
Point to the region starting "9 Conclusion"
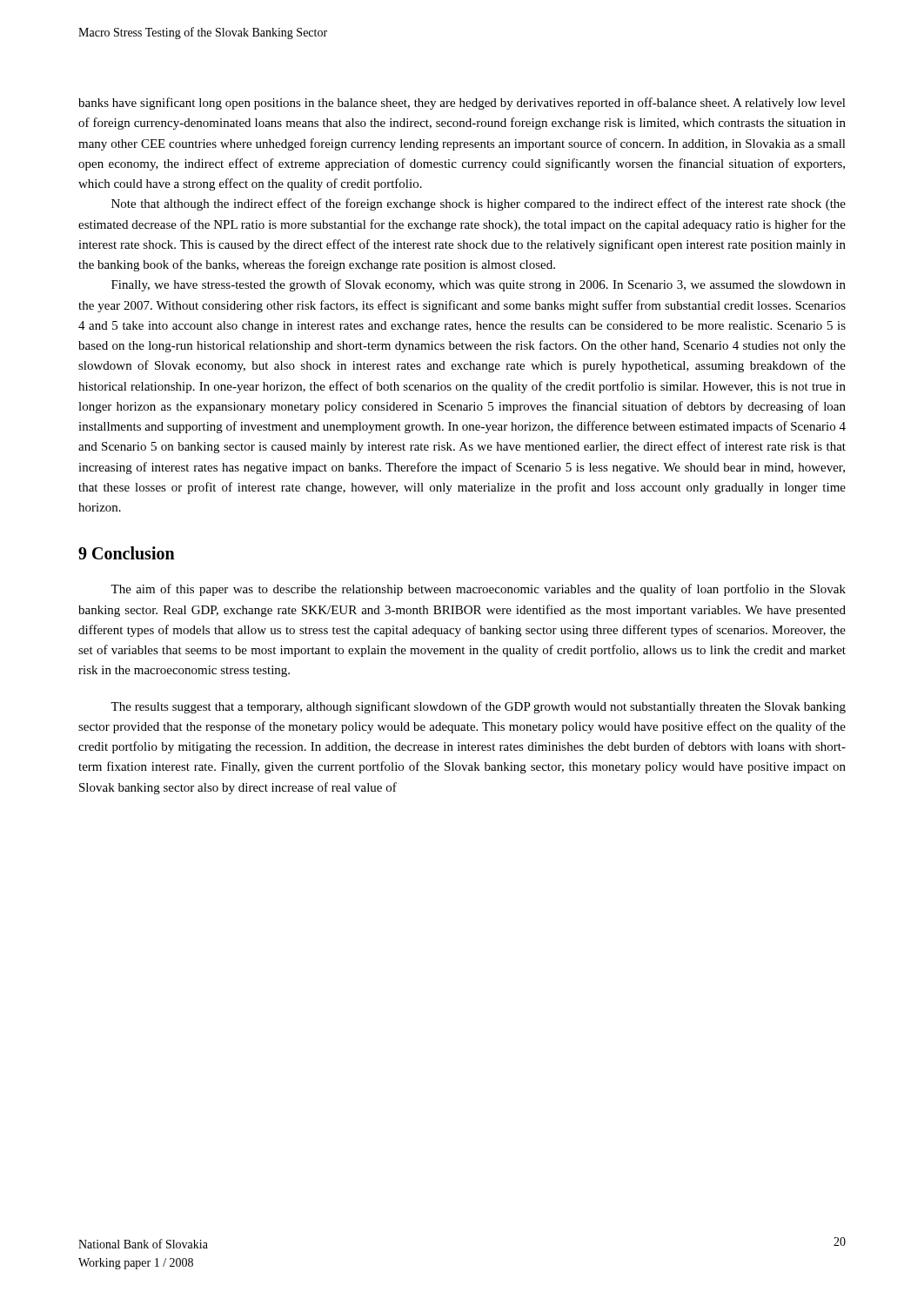[126, 554]
